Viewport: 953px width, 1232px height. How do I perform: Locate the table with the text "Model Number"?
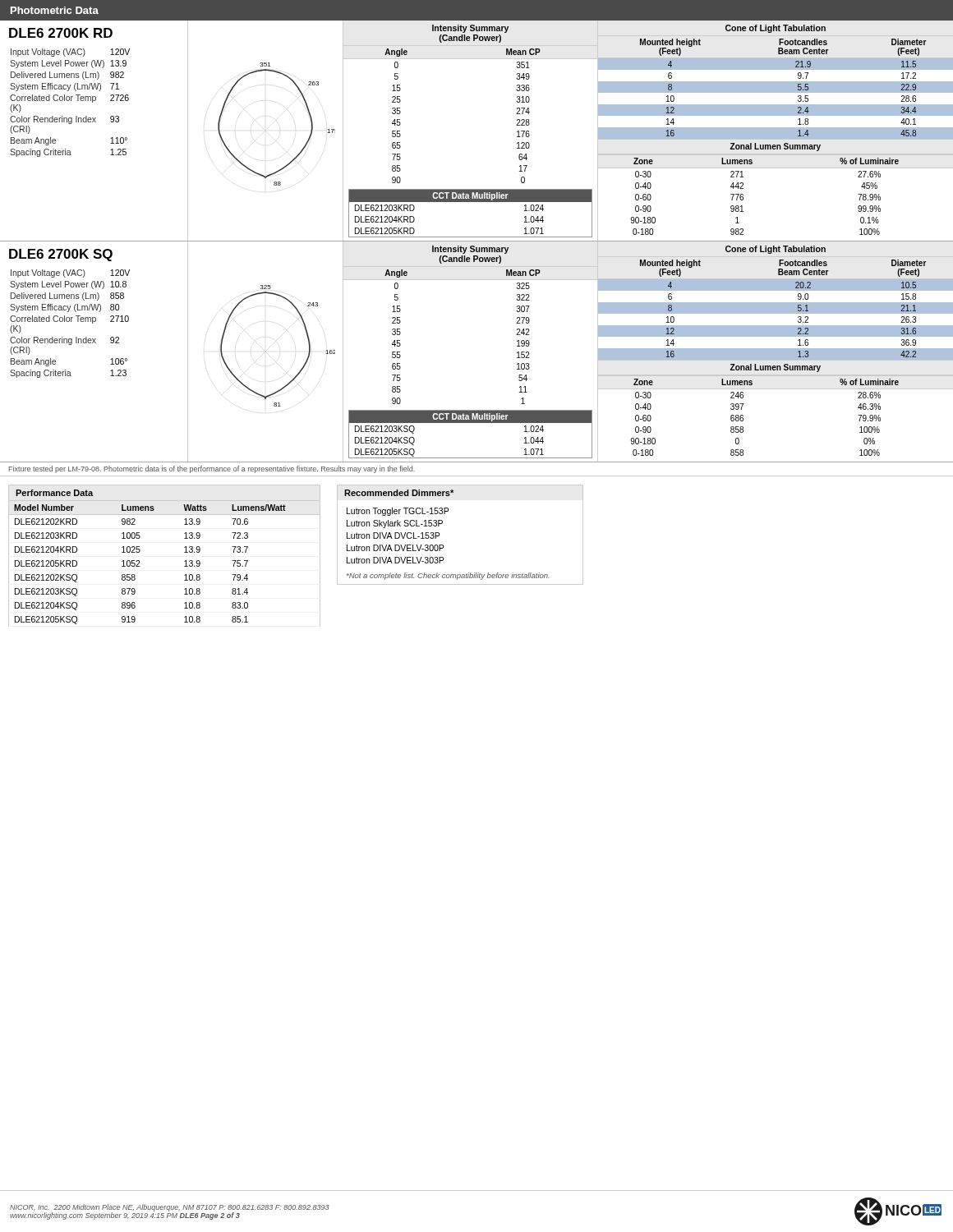[164, 563]
